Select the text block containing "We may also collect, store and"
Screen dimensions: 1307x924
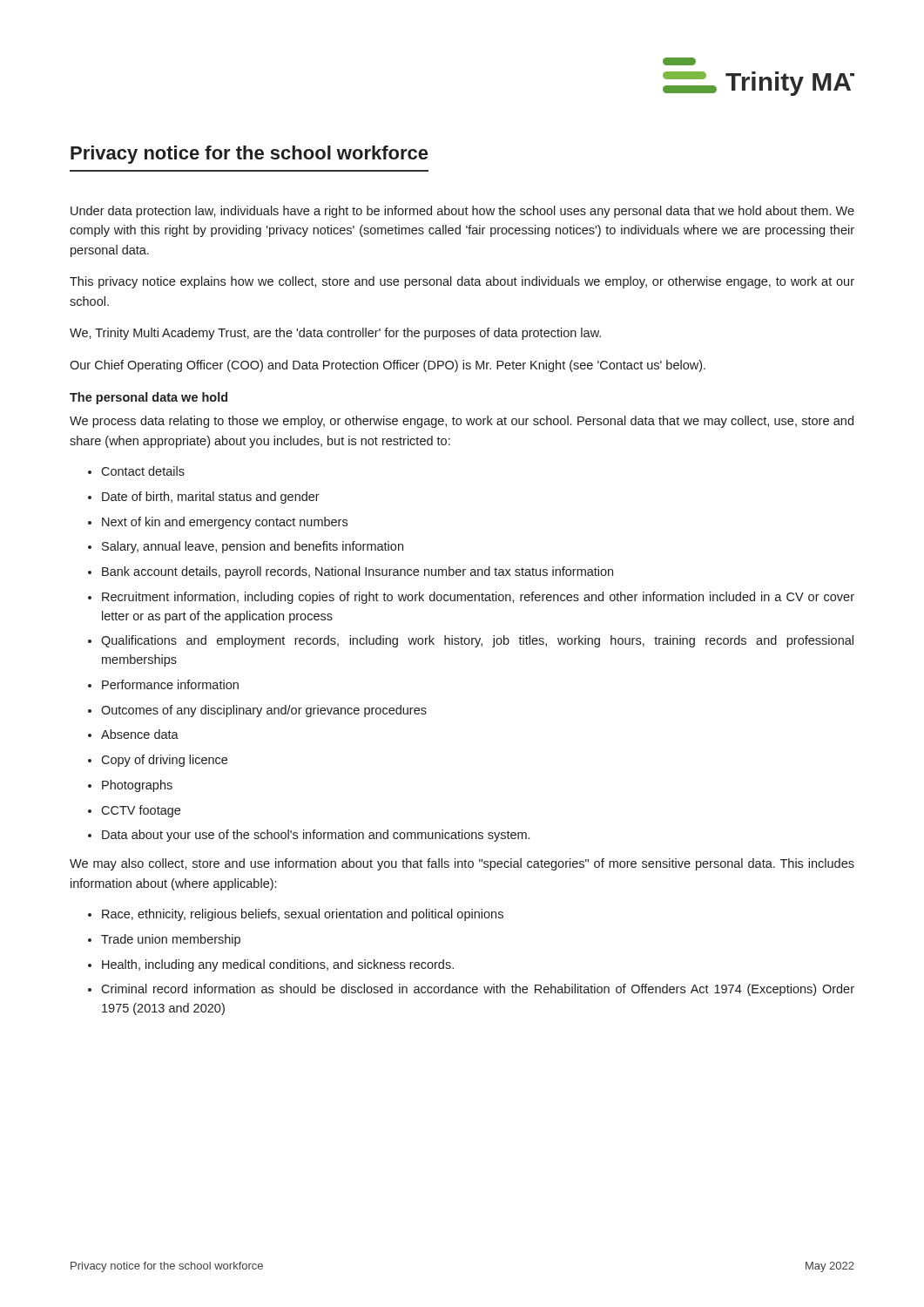click(x=462, y=873)
